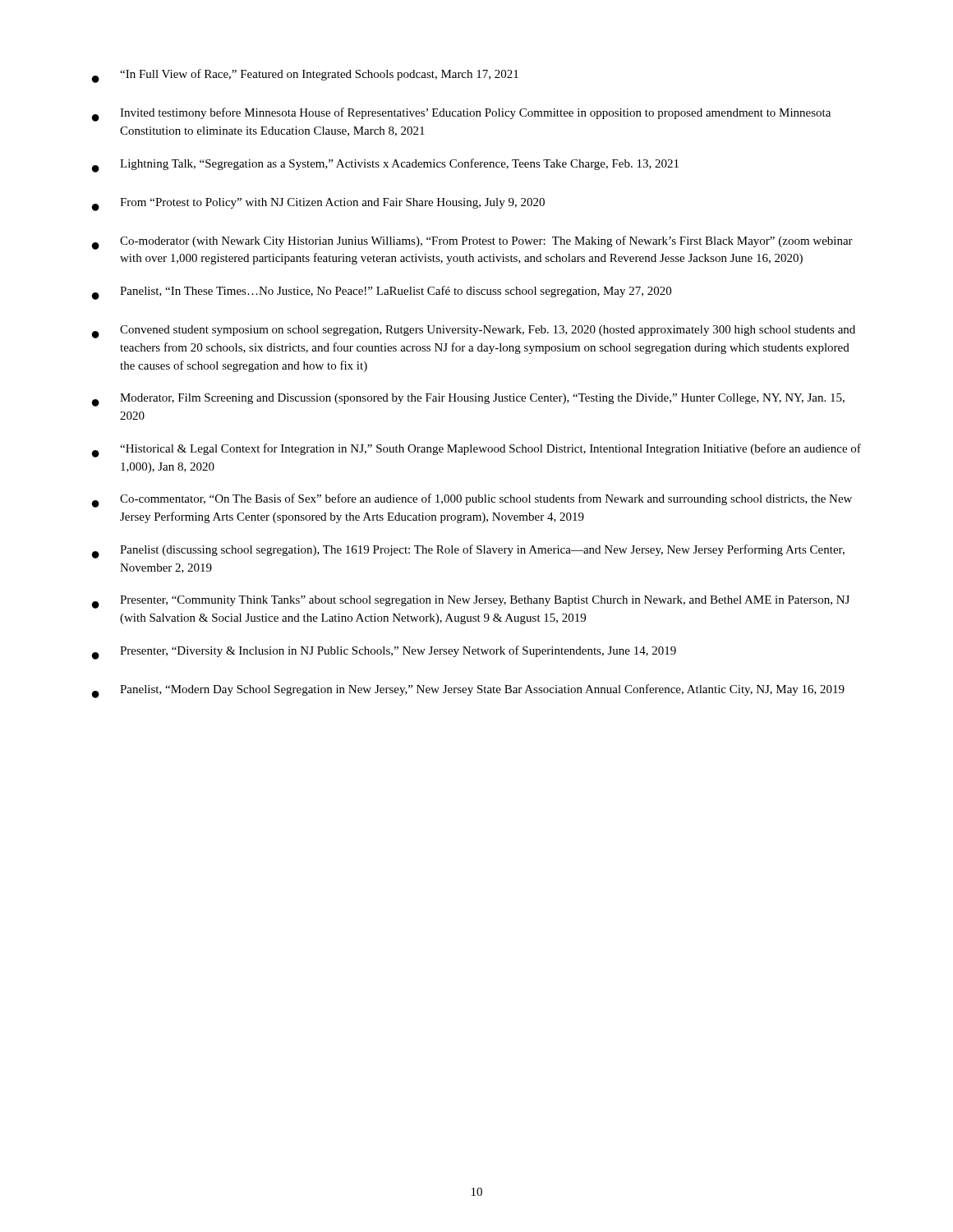Find the list item that says "● Co-commentator, “On The Basis of"
Image resolution: width=953 pixels, height=1232 pixels.
pyautogui.click(x=476, y=508)
